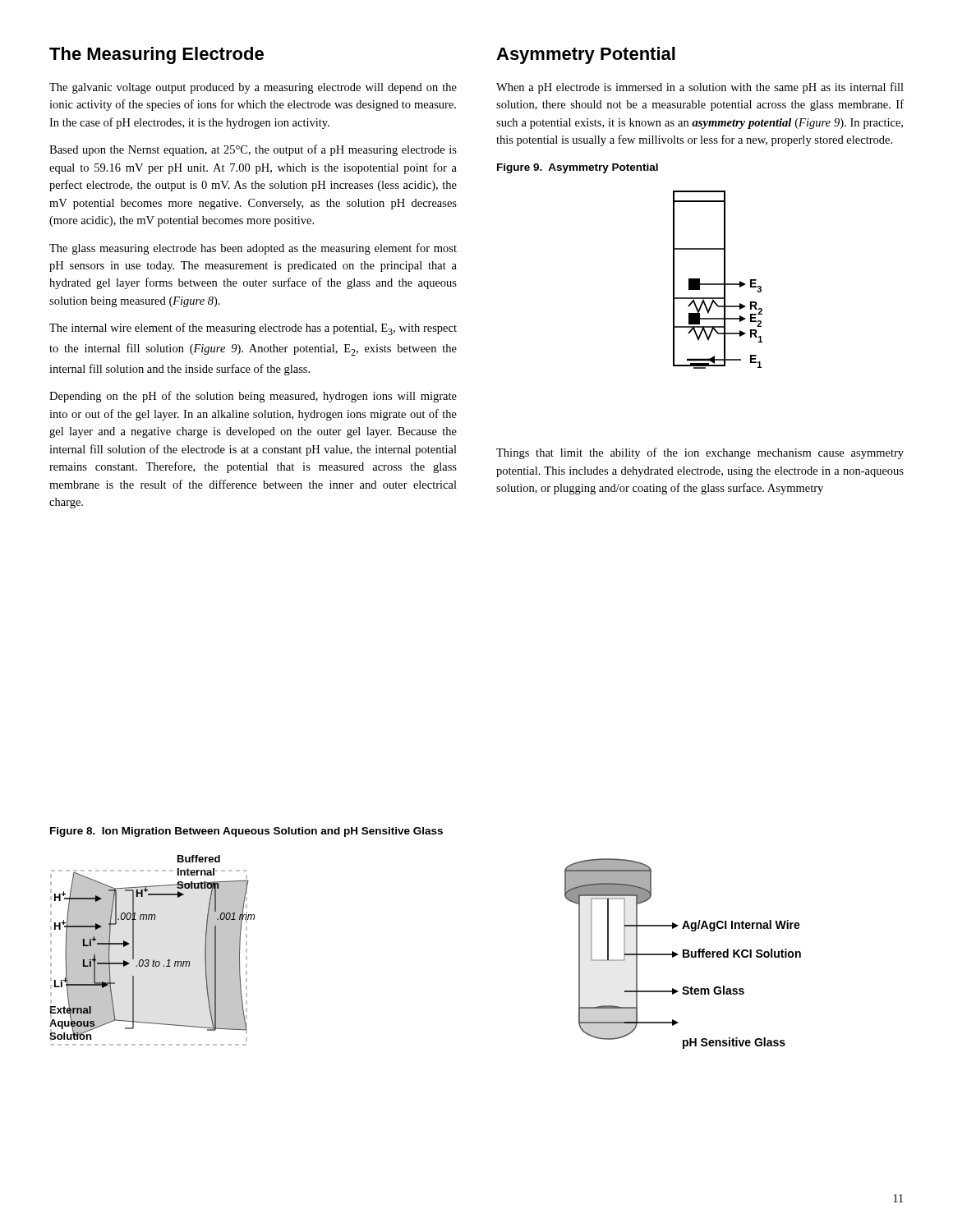Locate the text block starting "Asymmetry Potential"
The height and width of the screenshot is (1232, 953).
point(586,54)
